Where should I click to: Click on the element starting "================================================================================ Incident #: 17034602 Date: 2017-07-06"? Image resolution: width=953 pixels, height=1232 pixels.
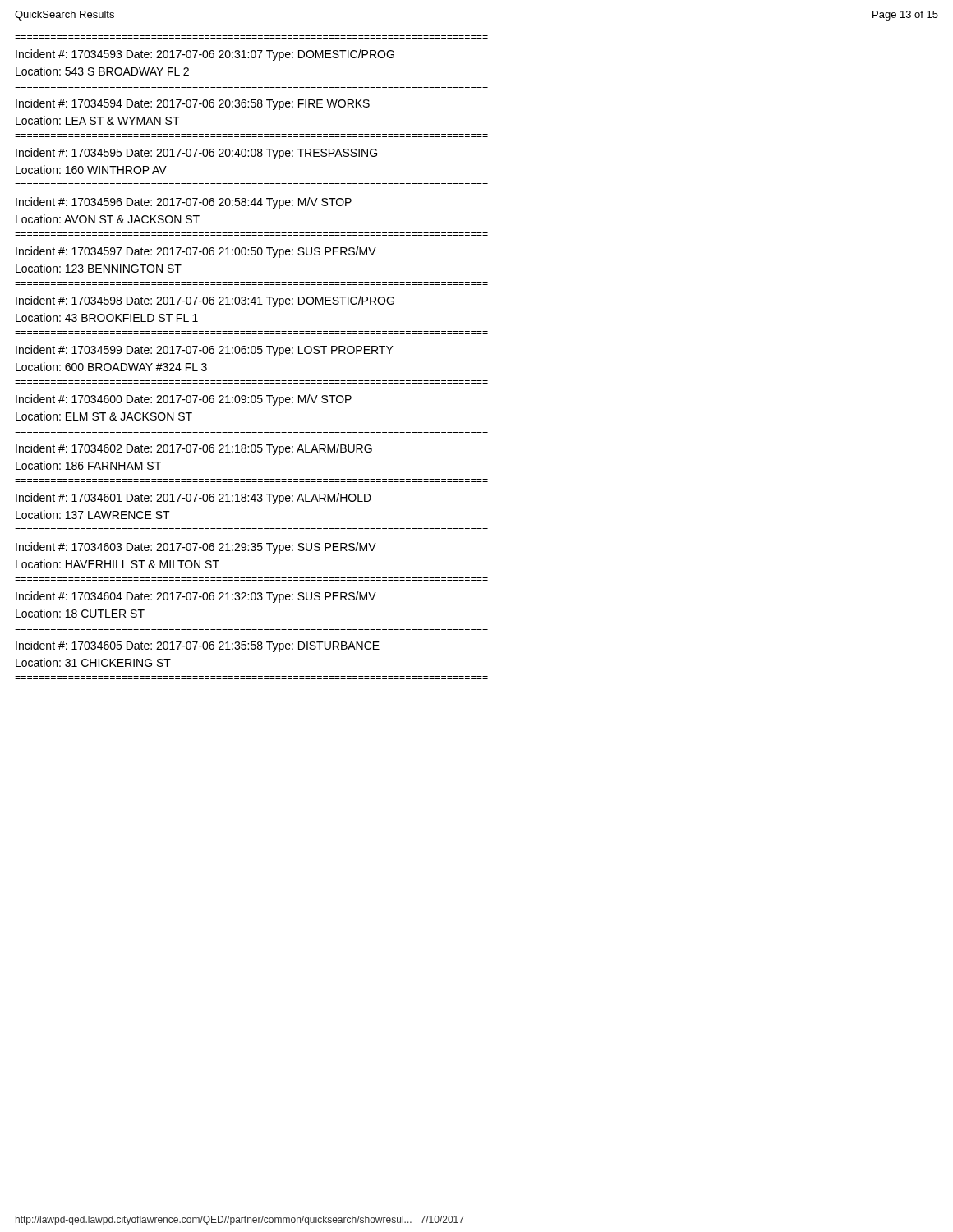(x=194, y=449)
